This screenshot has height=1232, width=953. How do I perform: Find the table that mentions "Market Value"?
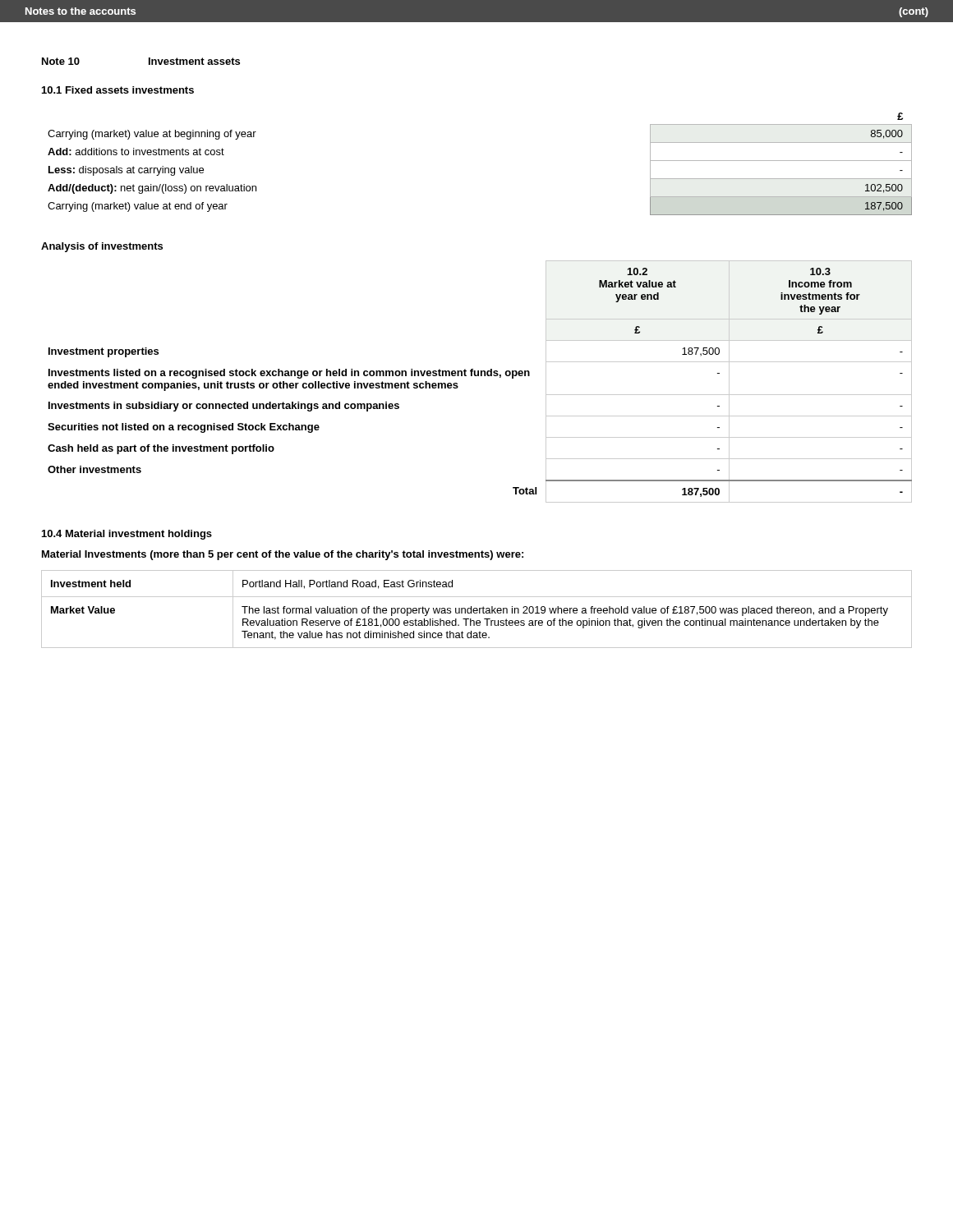click(476, 609)
